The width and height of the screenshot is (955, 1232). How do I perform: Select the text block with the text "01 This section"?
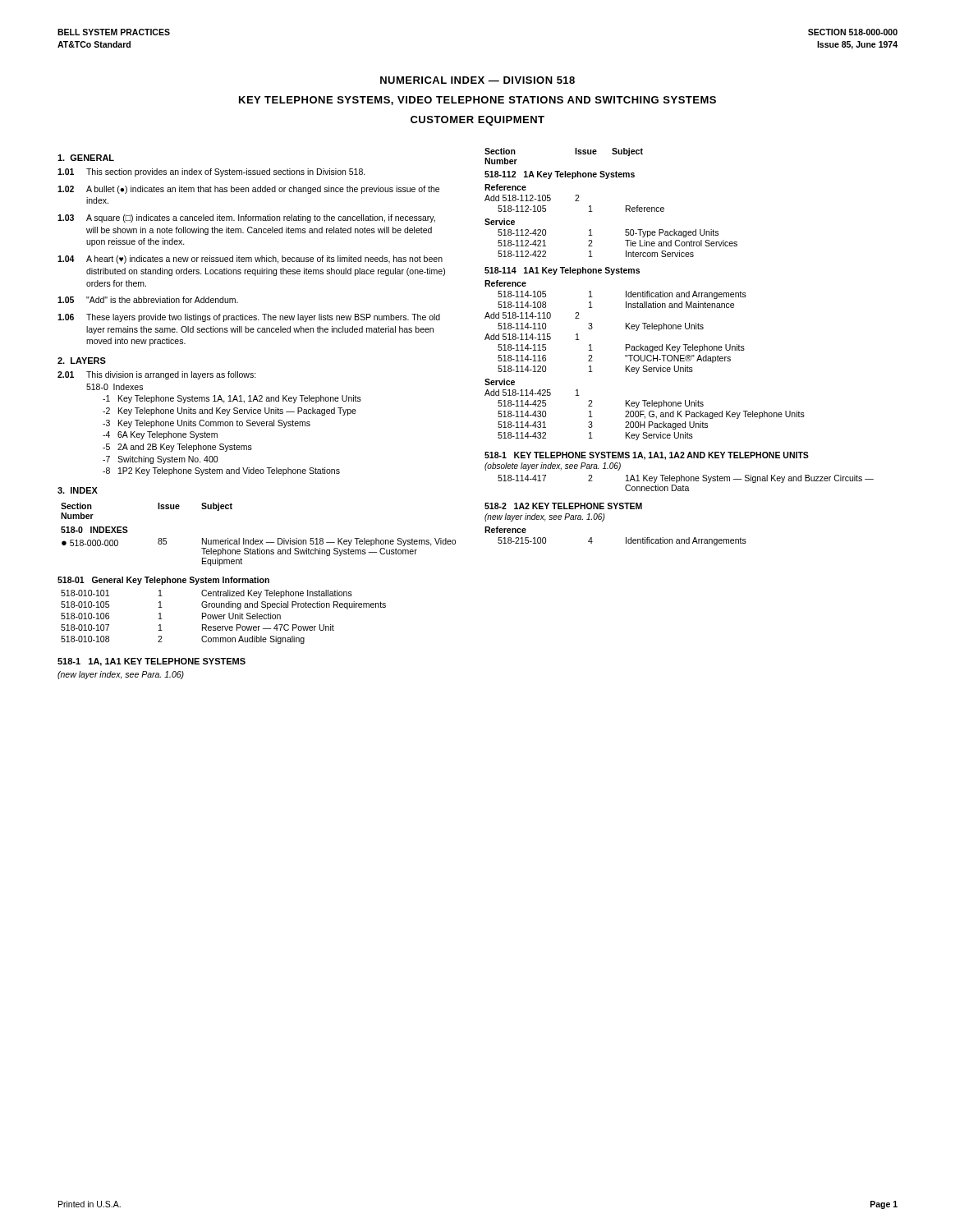[x=252, y=172]
